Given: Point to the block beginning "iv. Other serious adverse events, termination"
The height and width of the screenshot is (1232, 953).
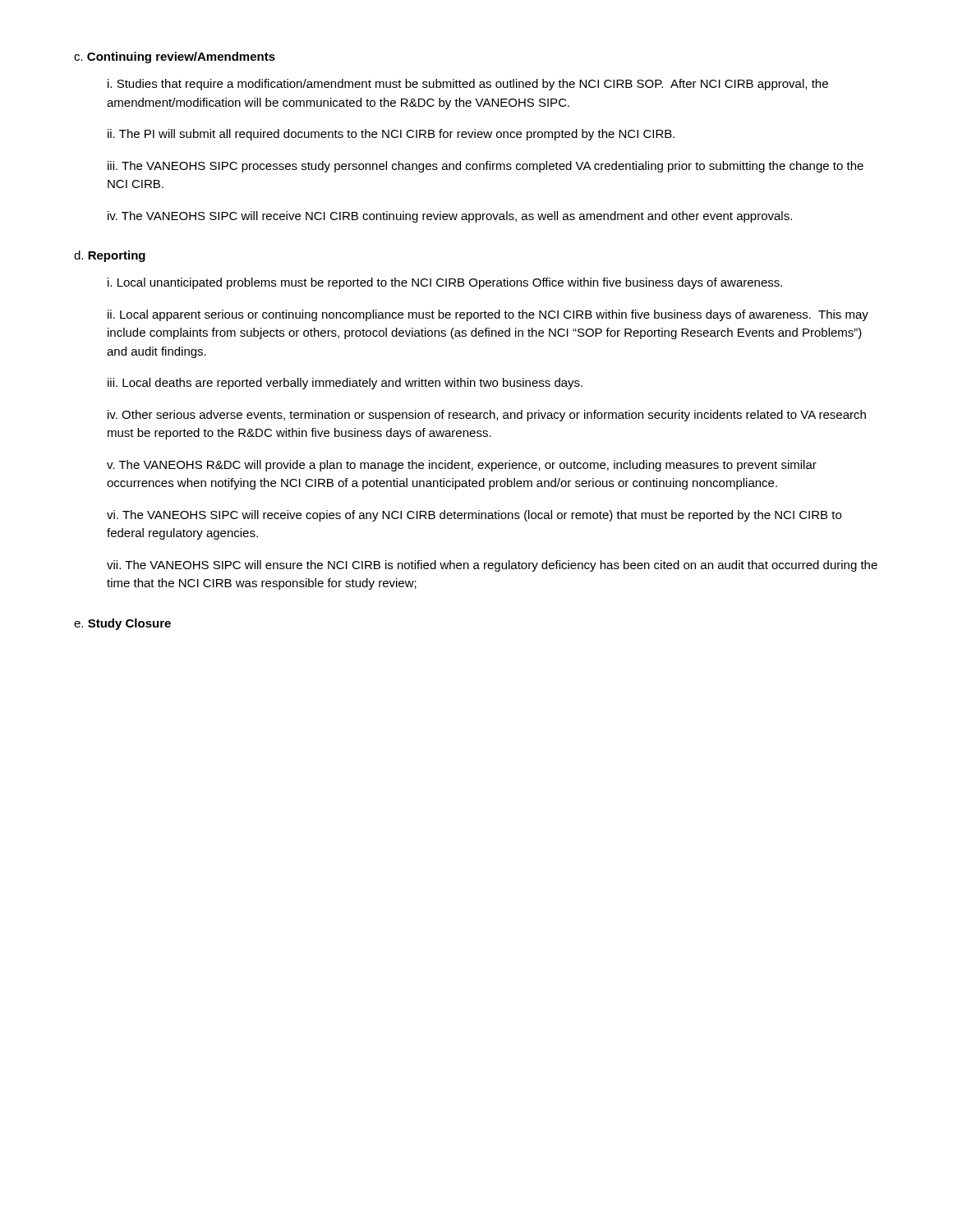Looking at the screenshot, I should [487, 423].
